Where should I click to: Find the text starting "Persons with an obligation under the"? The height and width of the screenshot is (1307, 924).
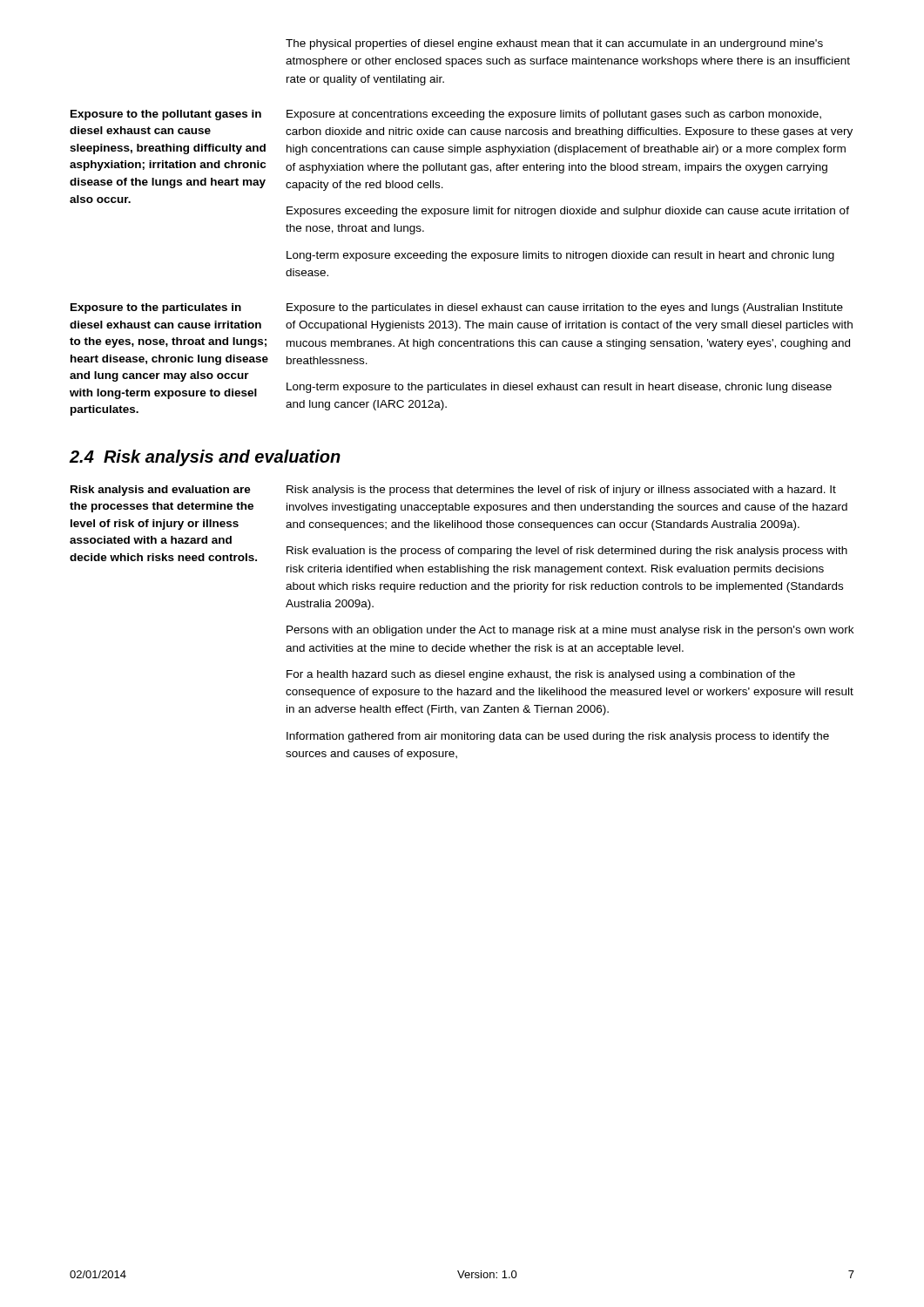click(570, 639)
